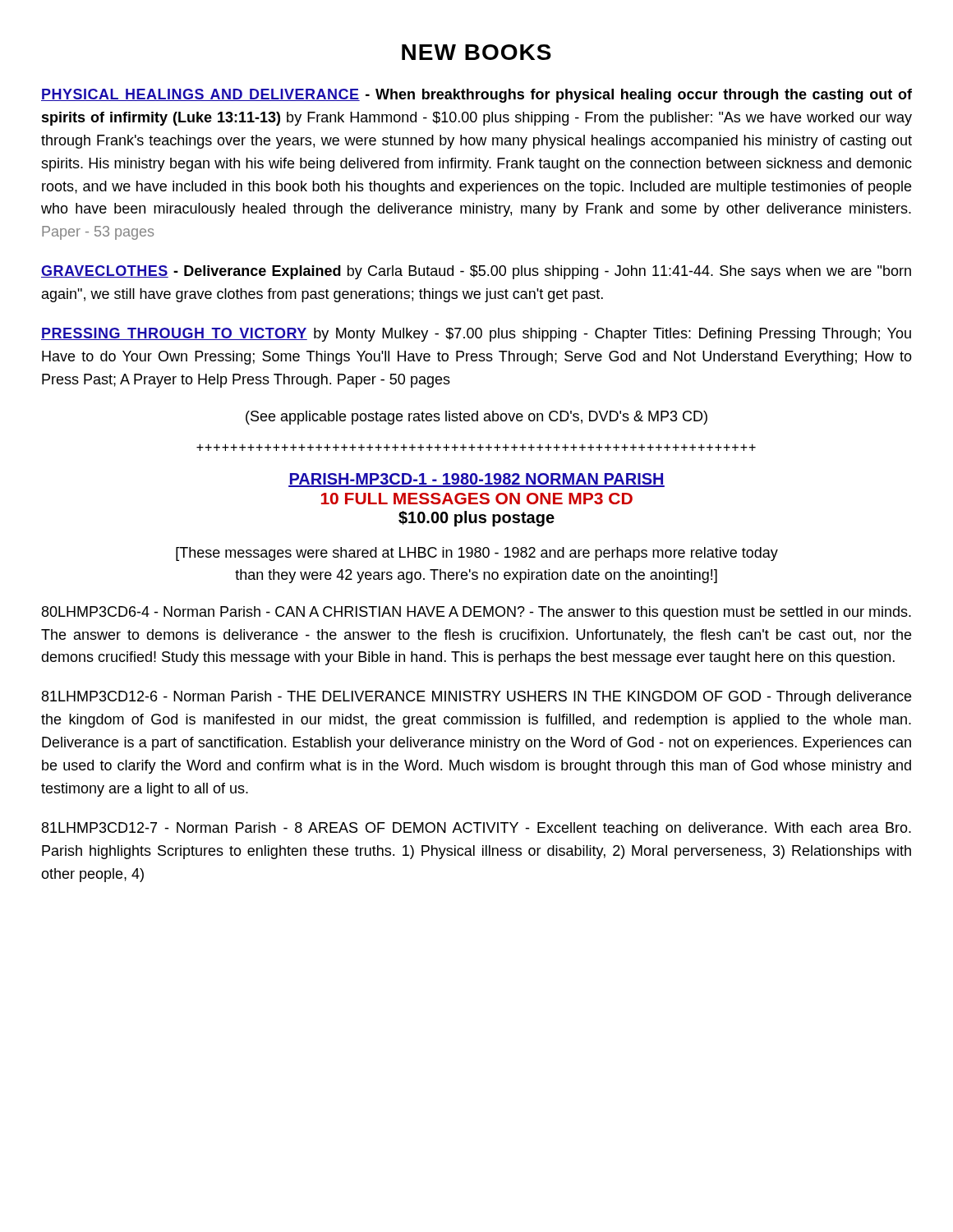
Task: Navigate to the region starting "PHYSICAL HEALINGS AND"
Action: (476, 163)
